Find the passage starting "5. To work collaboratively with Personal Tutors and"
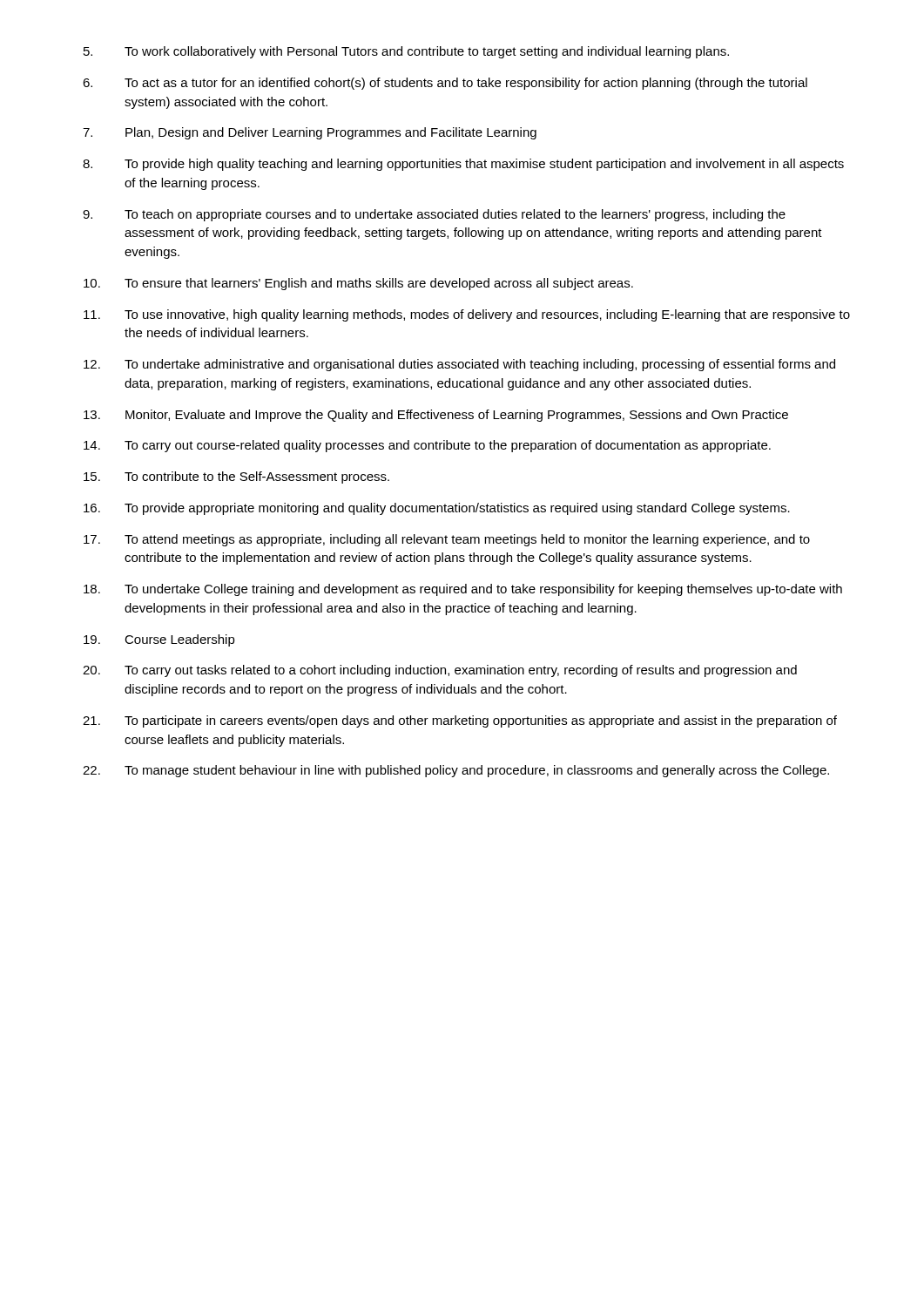The width and height of the screenshot is (924, 1307). pyautogui.click(x=469, y=51)
